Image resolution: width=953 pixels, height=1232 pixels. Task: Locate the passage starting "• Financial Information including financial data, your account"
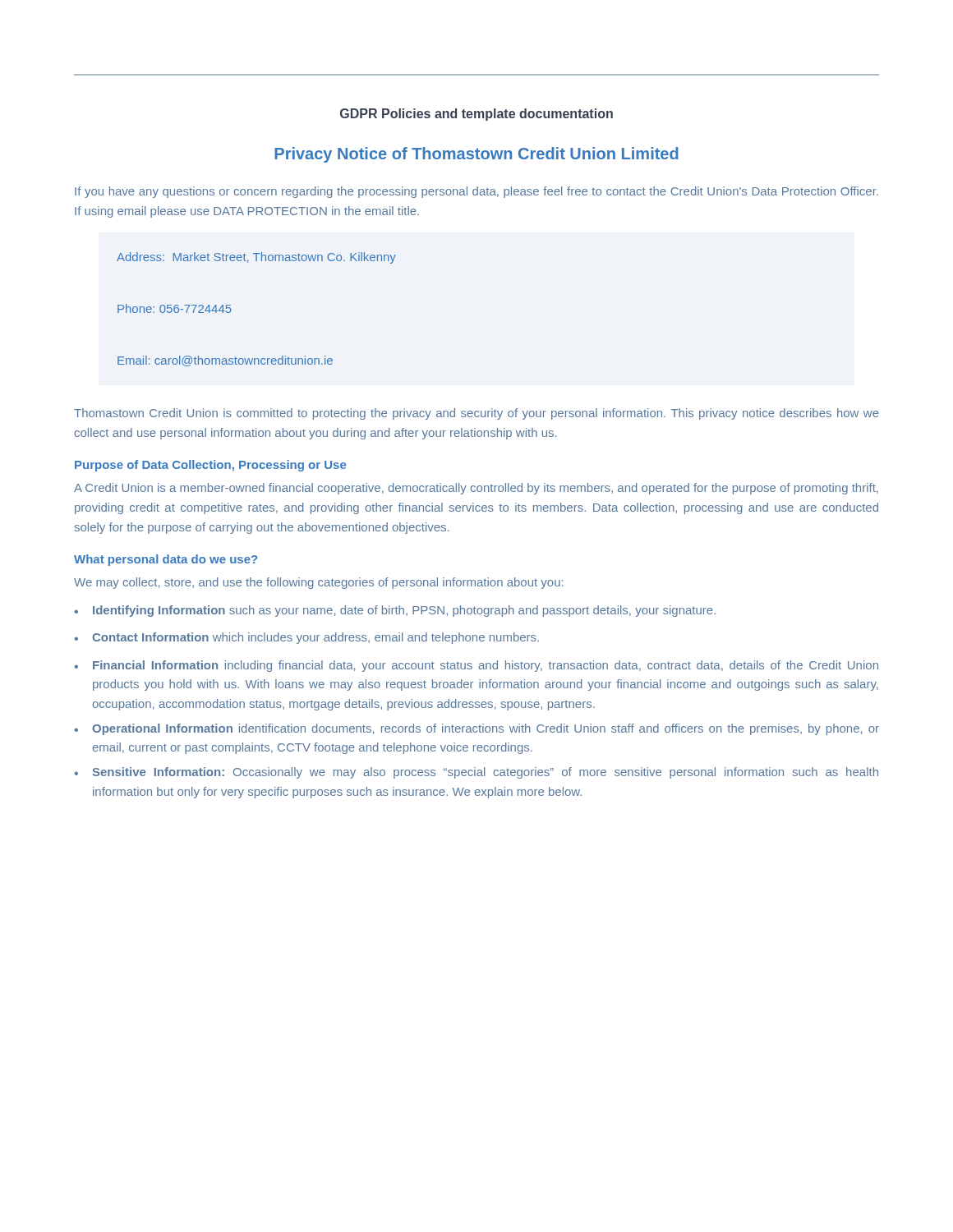476,684
